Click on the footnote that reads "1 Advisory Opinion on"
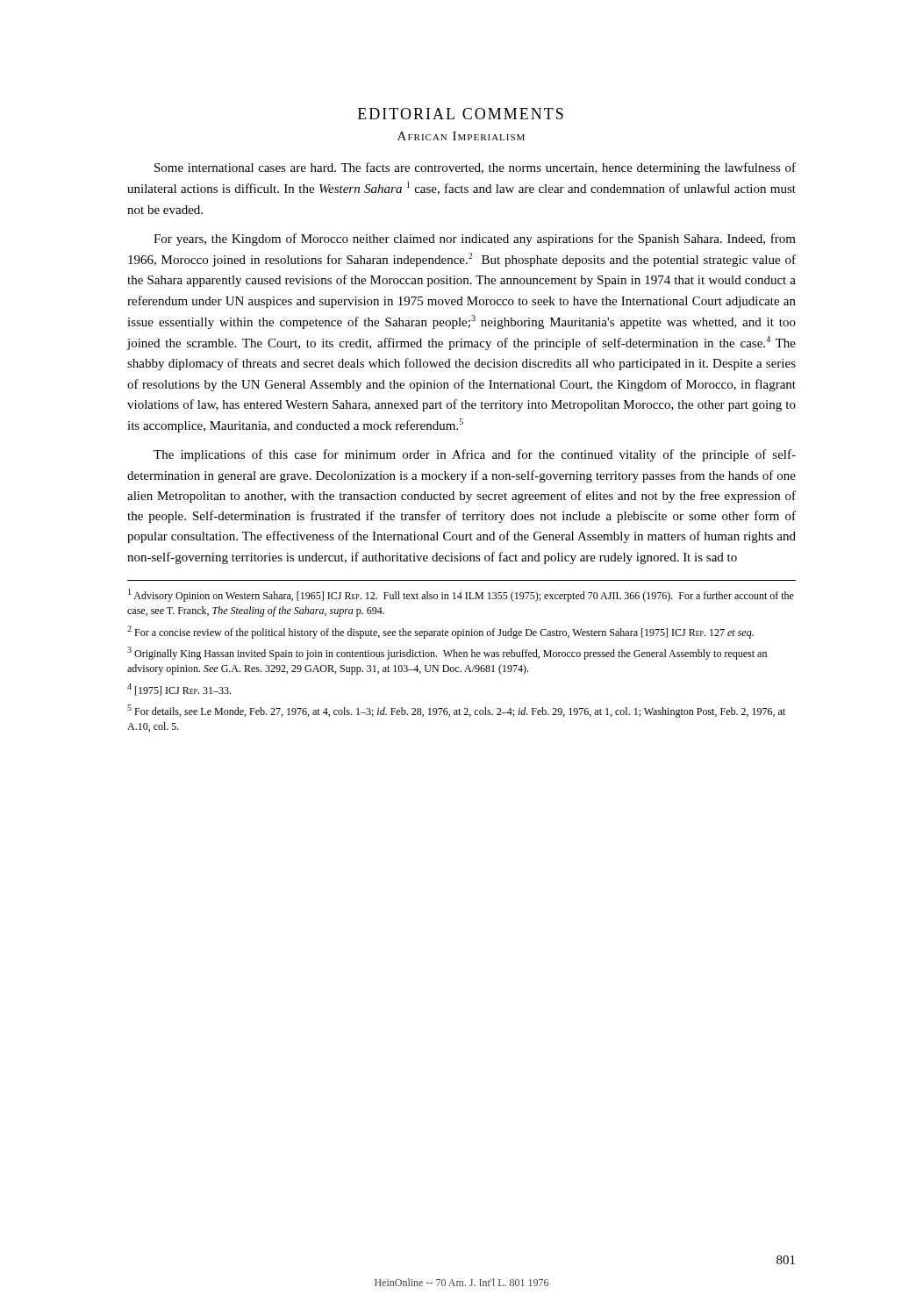Viewport: 923px width, 1316px height. point(461,602)
